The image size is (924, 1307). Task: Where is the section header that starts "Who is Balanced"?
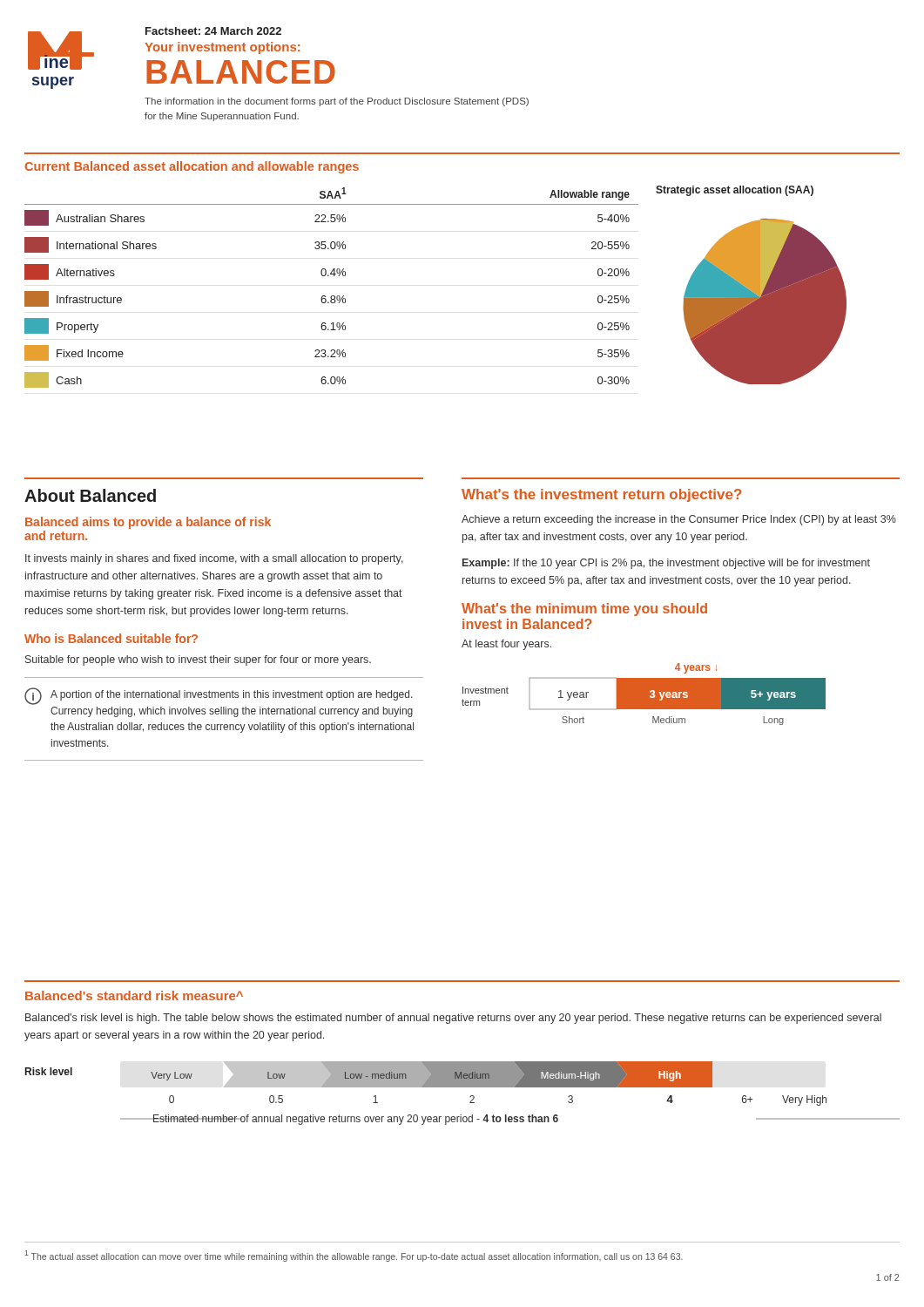click(x=111, y=639)
